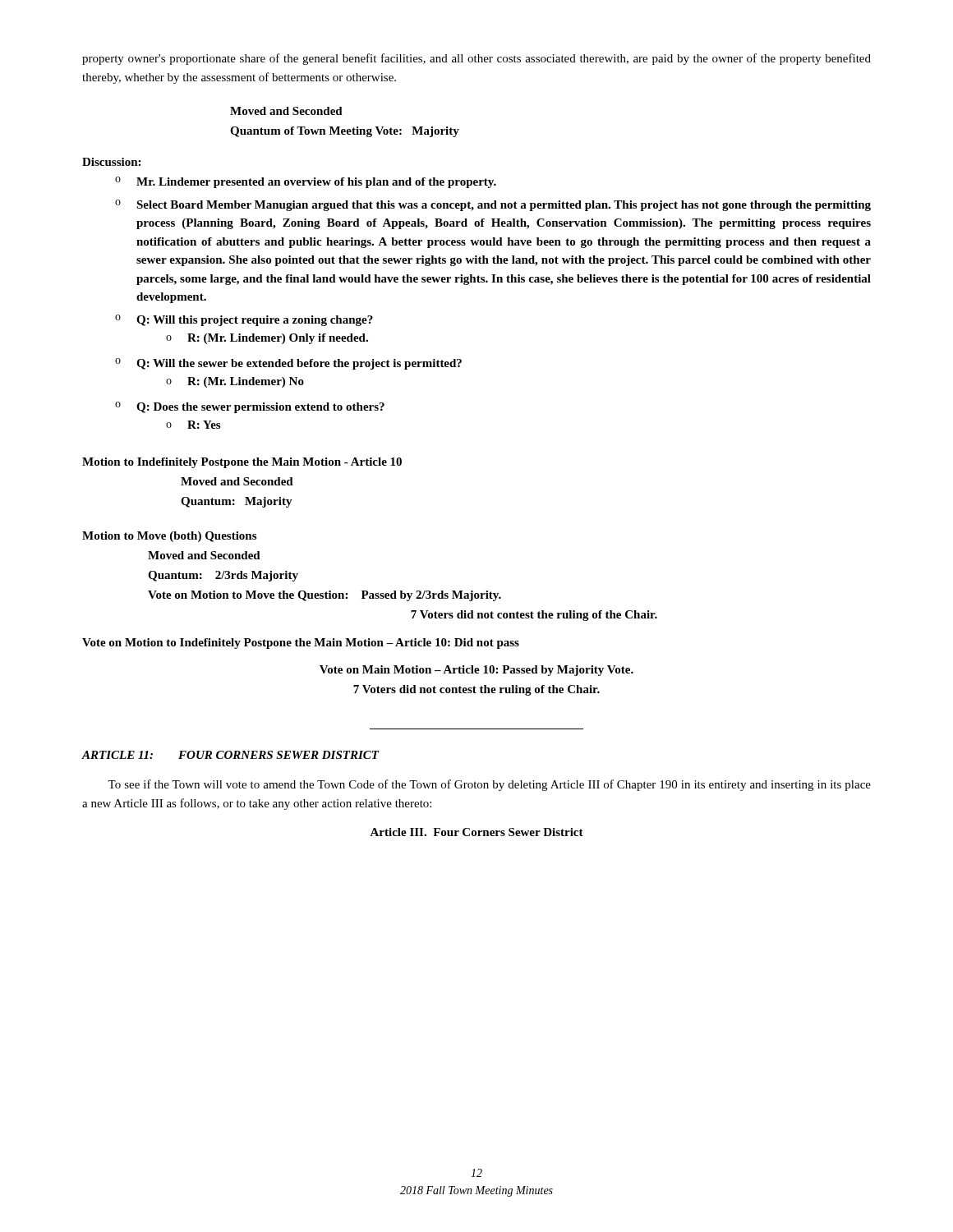Locate the block of text that opens with "property owner's proportionate share of the general benefit"

click(x=476, y=68)
